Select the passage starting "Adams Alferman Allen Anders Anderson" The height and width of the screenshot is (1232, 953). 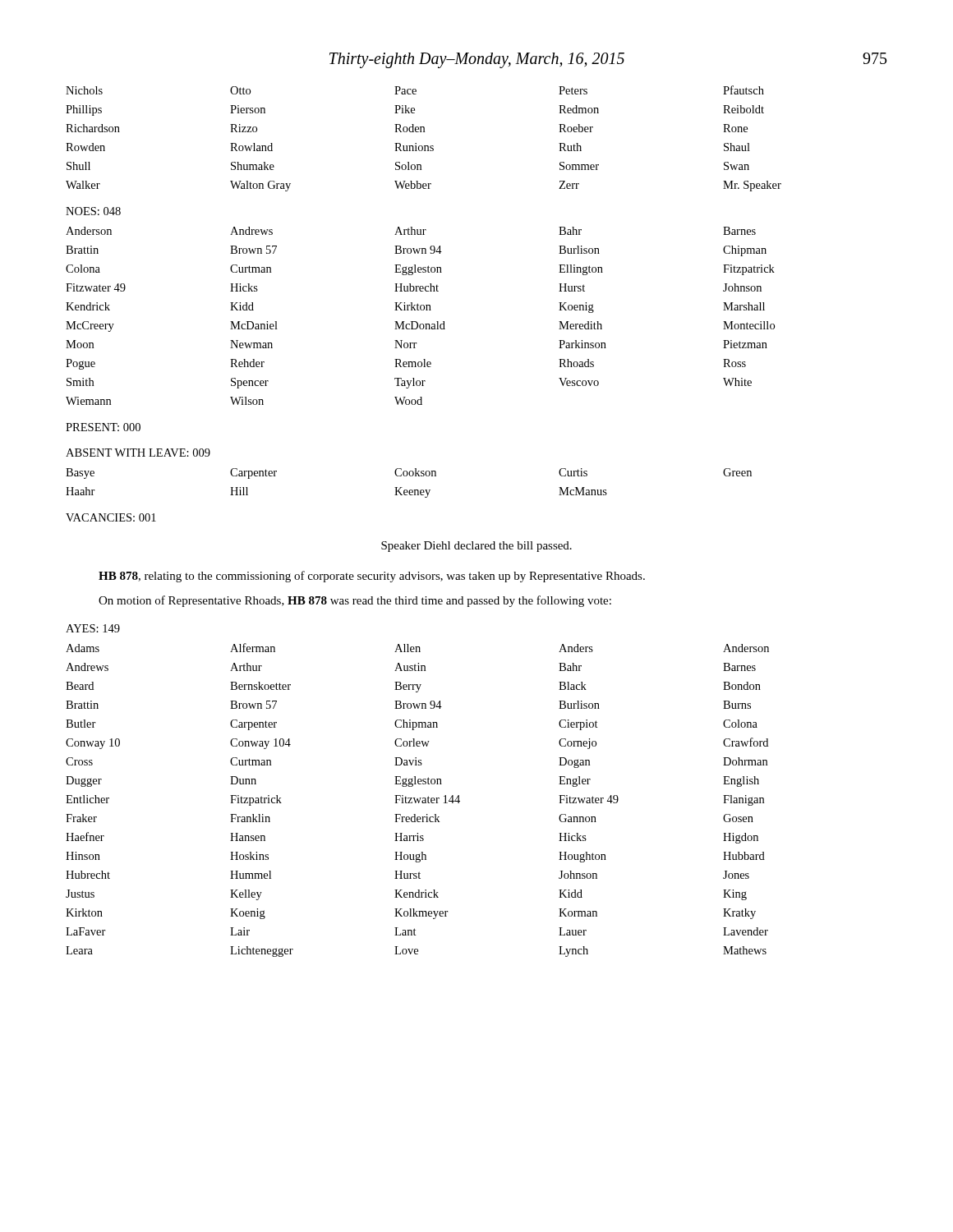(417, 648)
